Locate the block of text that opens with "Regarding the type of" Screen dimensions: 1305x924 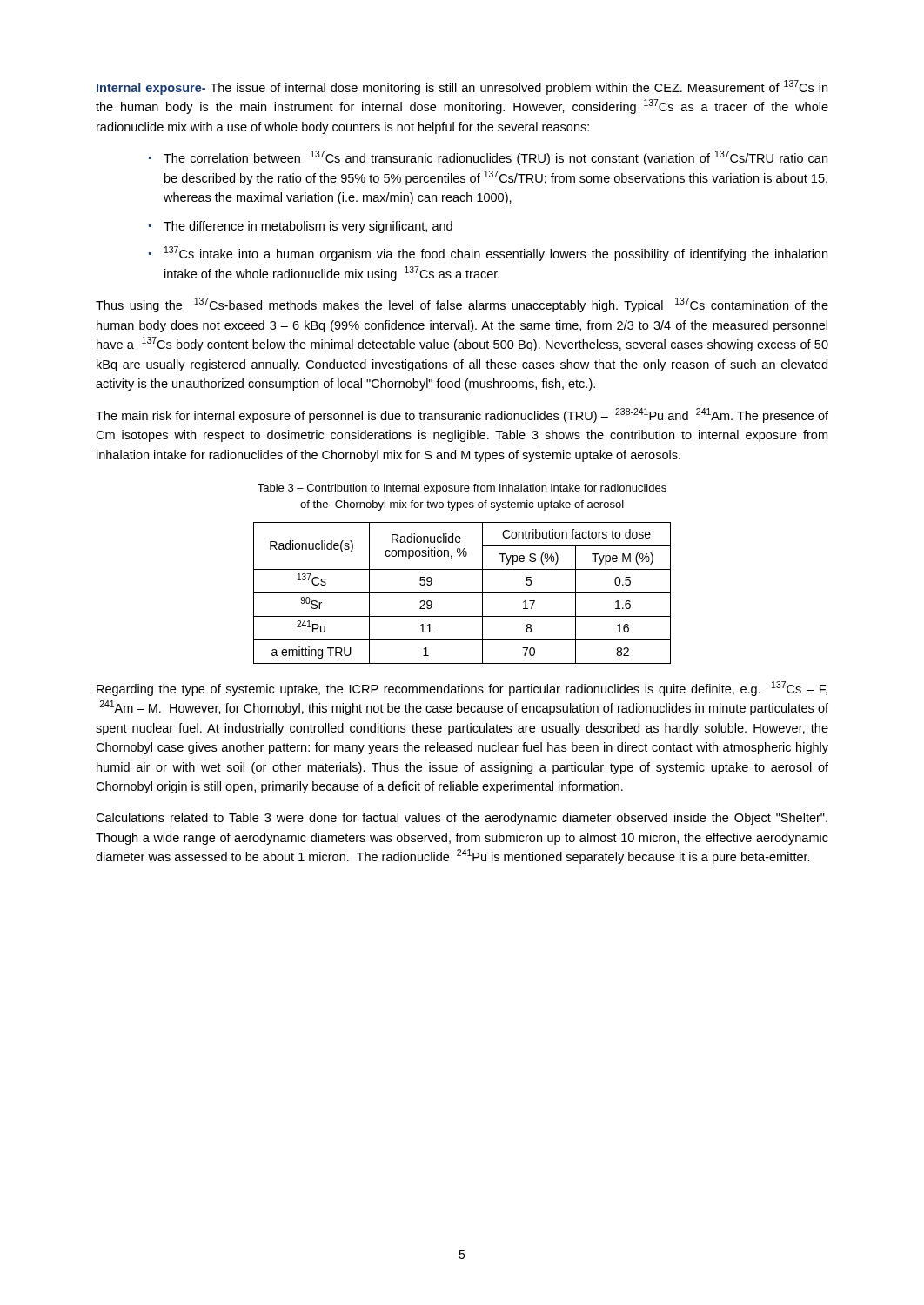462,738
